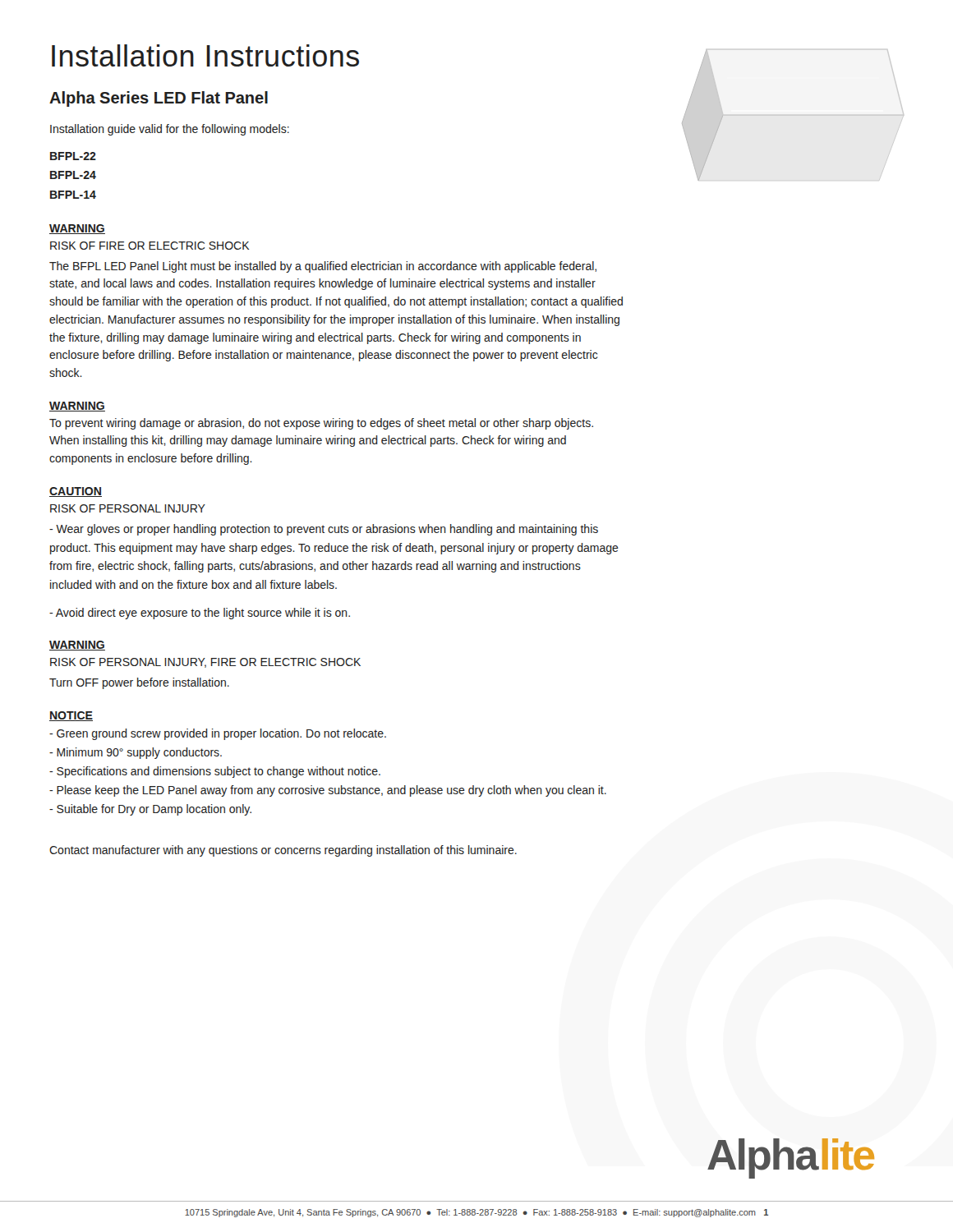The height and width of the screenshot is (1232, 953).
Task: Navigate to the element starting "Suitable for Dry or Damp location only."
Action: tap(151, 809)
